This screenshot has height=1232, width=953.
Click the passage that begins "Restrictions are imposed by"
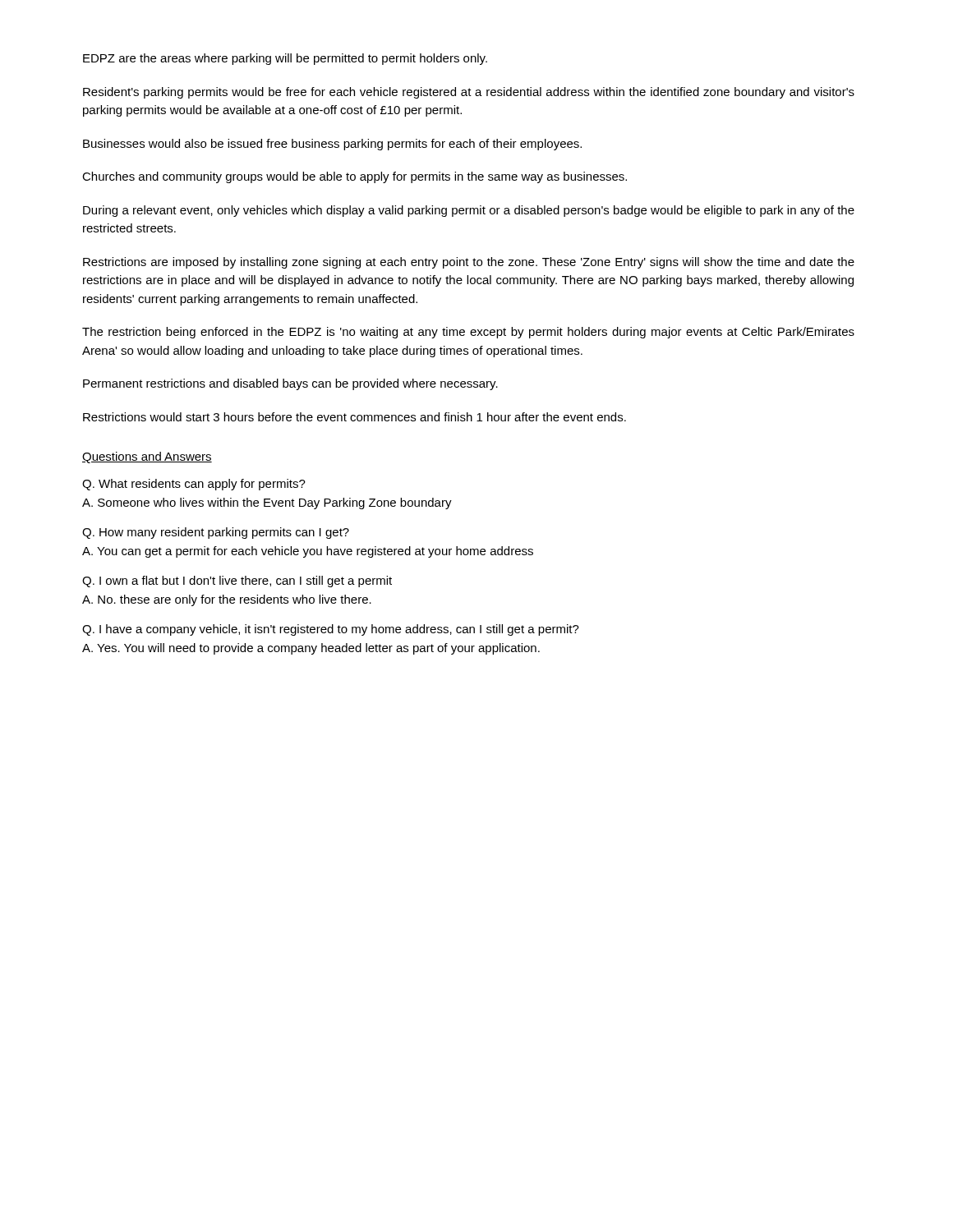pyautogui.click(x=468, y=280)
